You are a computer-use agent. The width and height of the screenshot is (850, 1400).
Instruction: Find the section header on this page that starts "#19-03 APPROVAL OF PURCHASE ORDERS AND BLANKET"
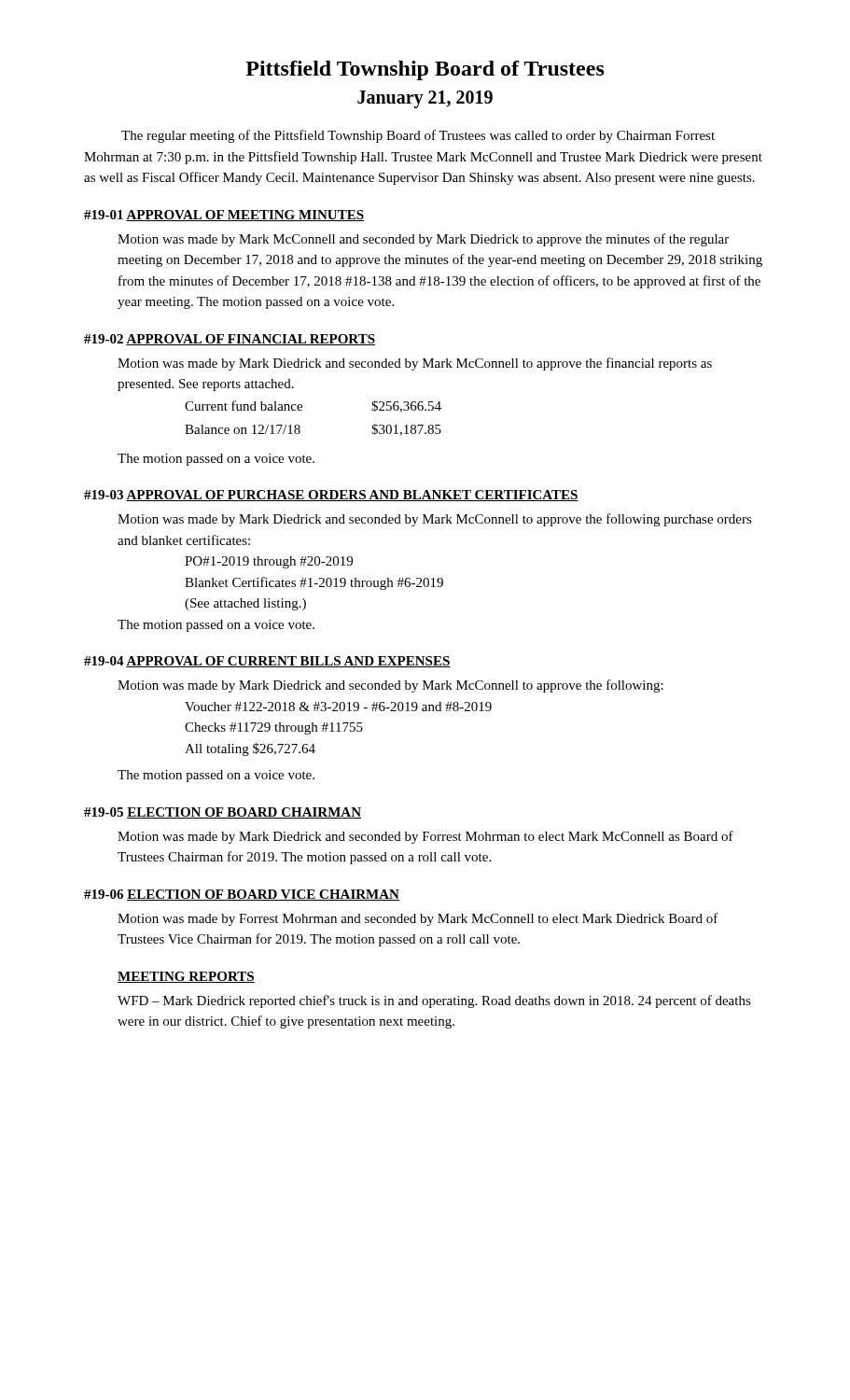(x=331, y=495)
